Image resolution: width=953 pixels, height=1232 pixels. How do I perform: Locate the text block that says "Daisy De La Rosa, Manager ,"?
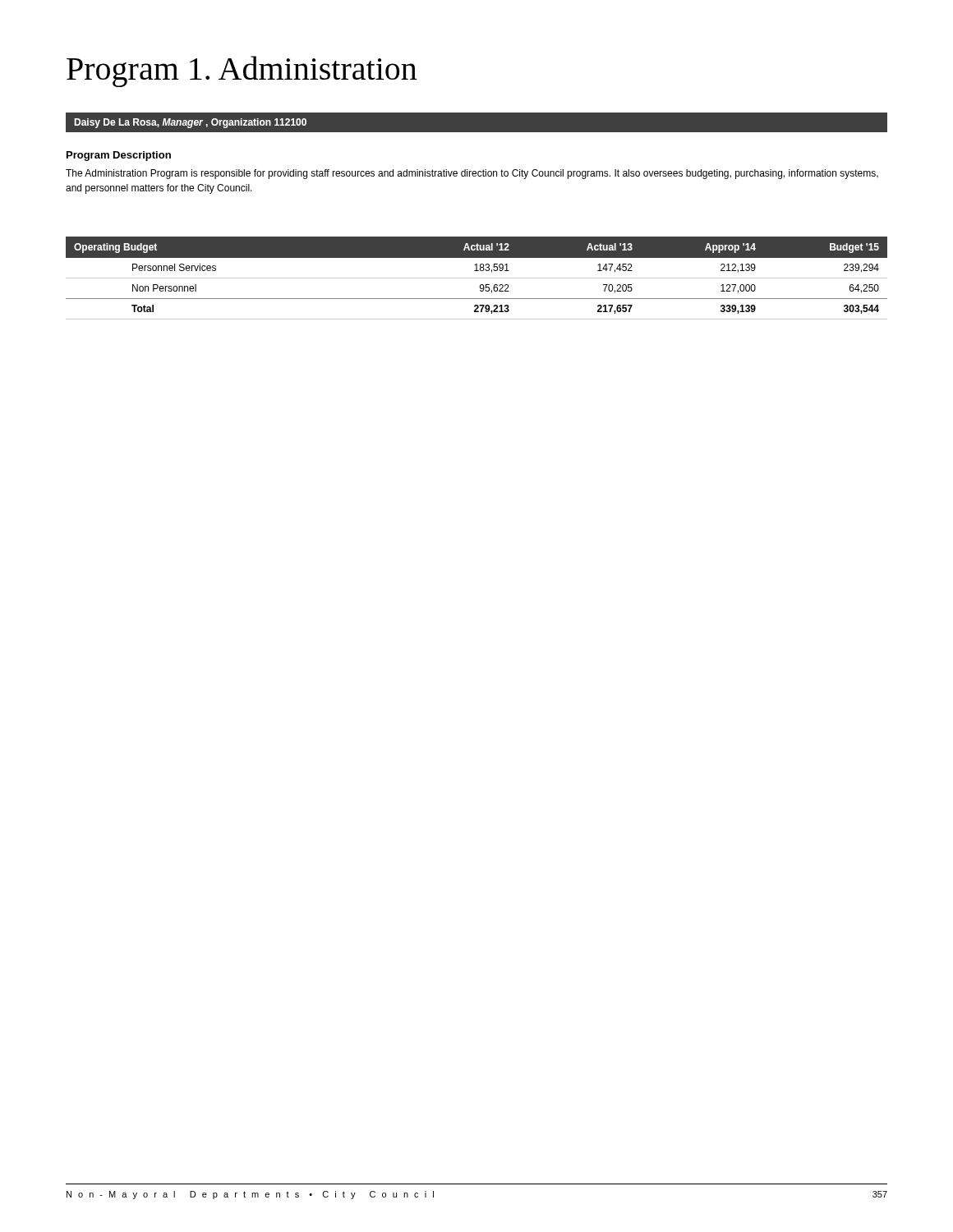point(190,122)
